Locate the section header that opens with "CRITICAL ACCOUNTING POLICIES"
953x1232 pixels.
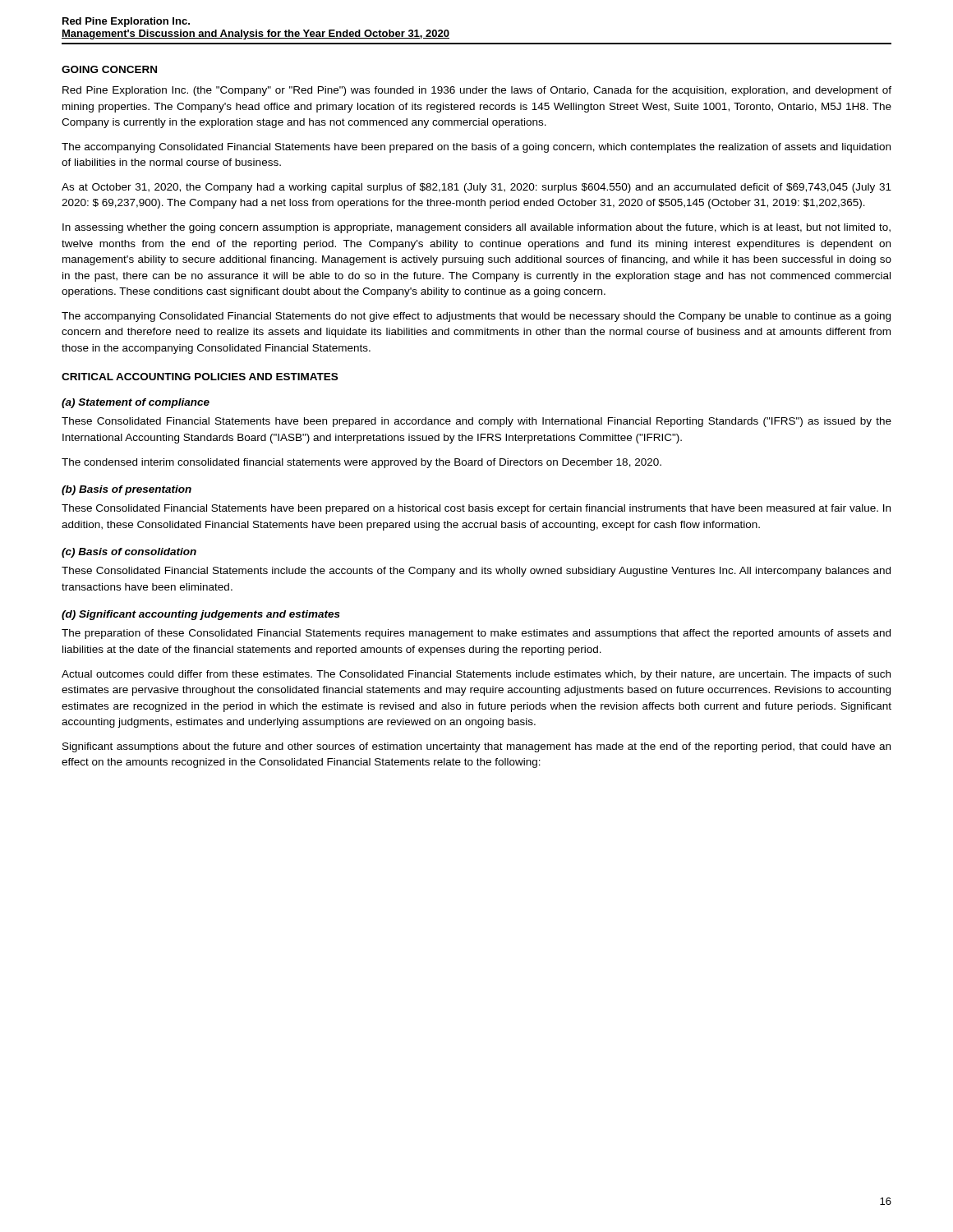pyautogui.click(x=200, y=377)
